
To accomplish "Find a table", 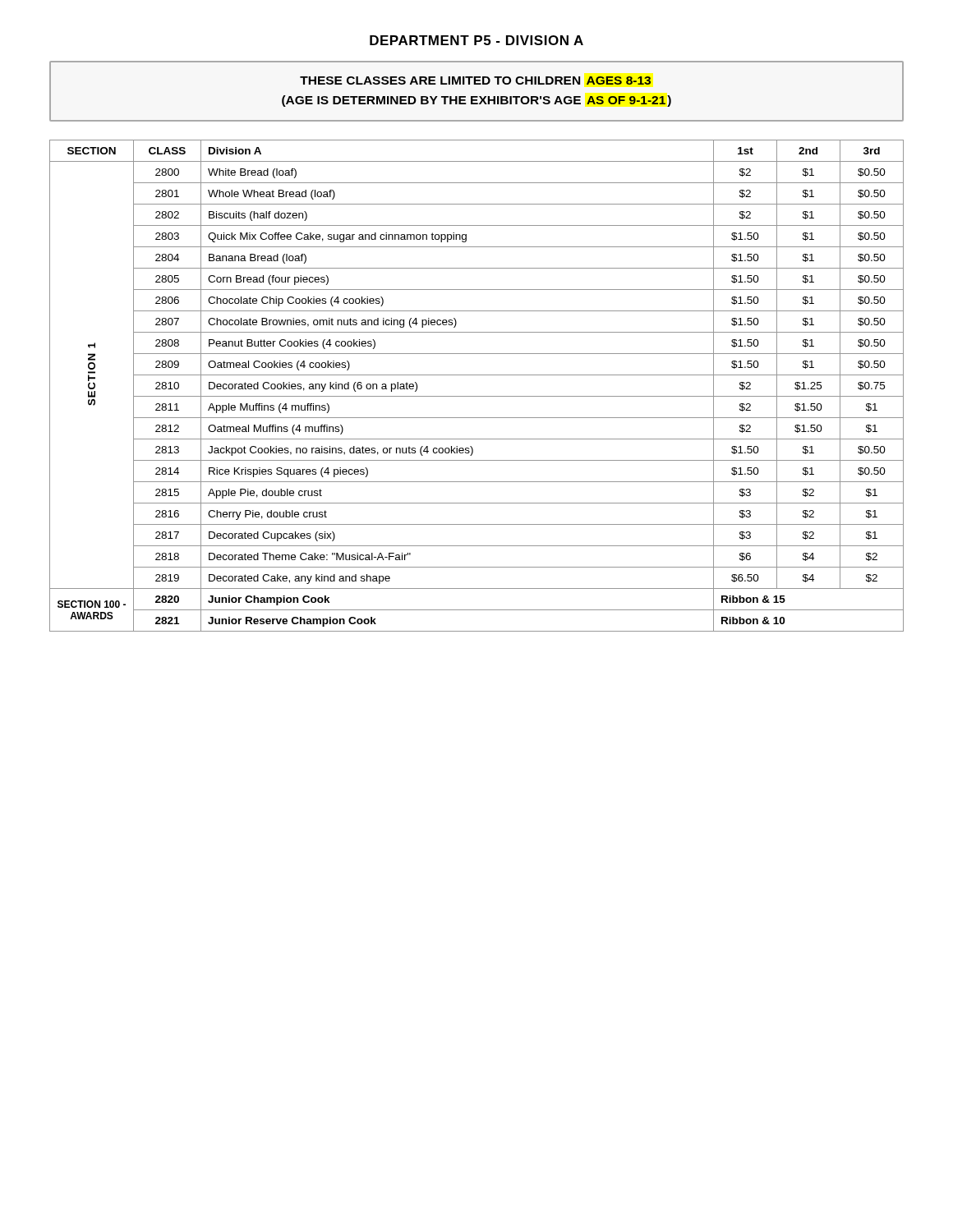I will click(476, 386).
